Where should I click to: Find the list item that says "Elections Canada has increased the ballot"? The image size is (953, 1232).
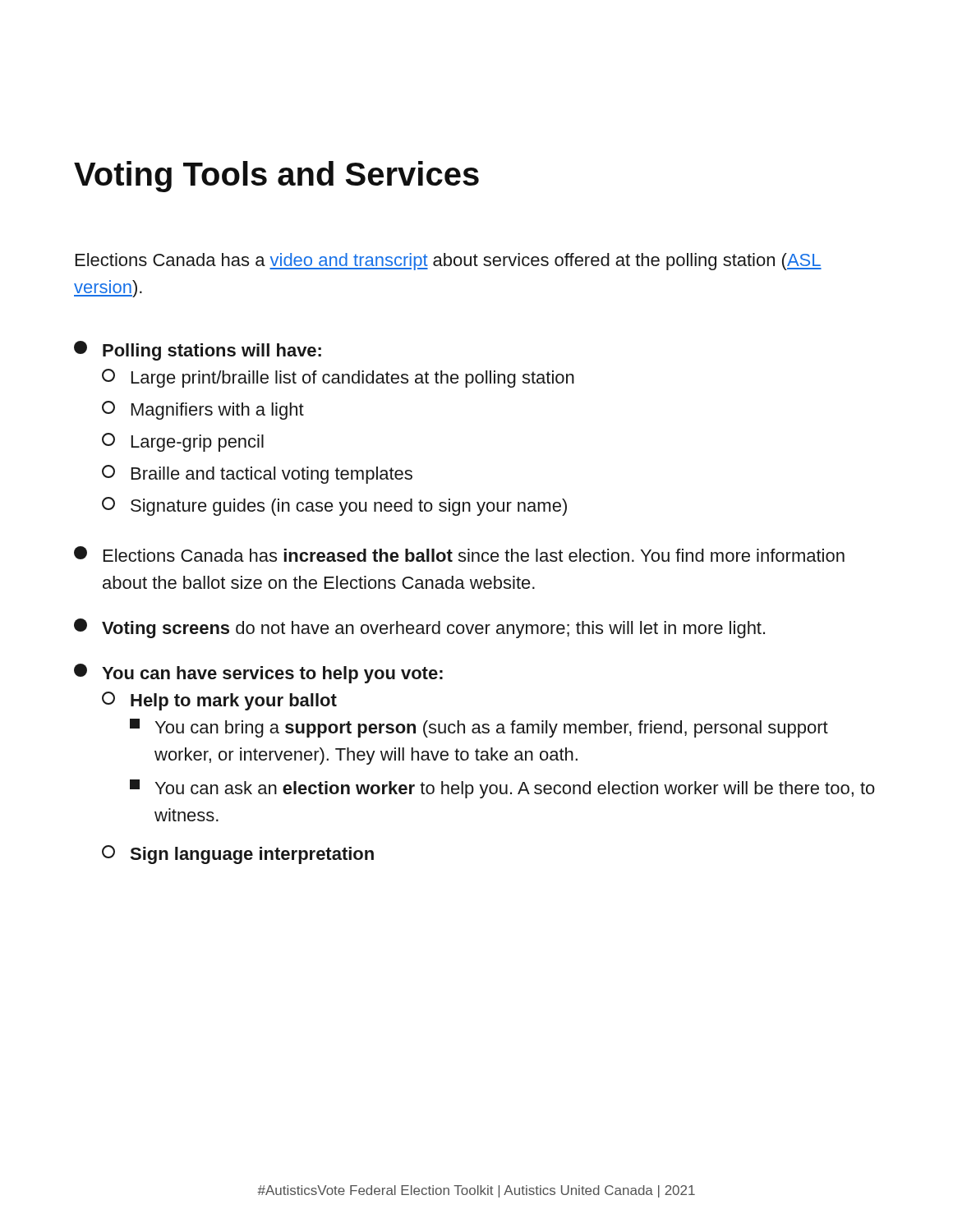click(476, 569)
